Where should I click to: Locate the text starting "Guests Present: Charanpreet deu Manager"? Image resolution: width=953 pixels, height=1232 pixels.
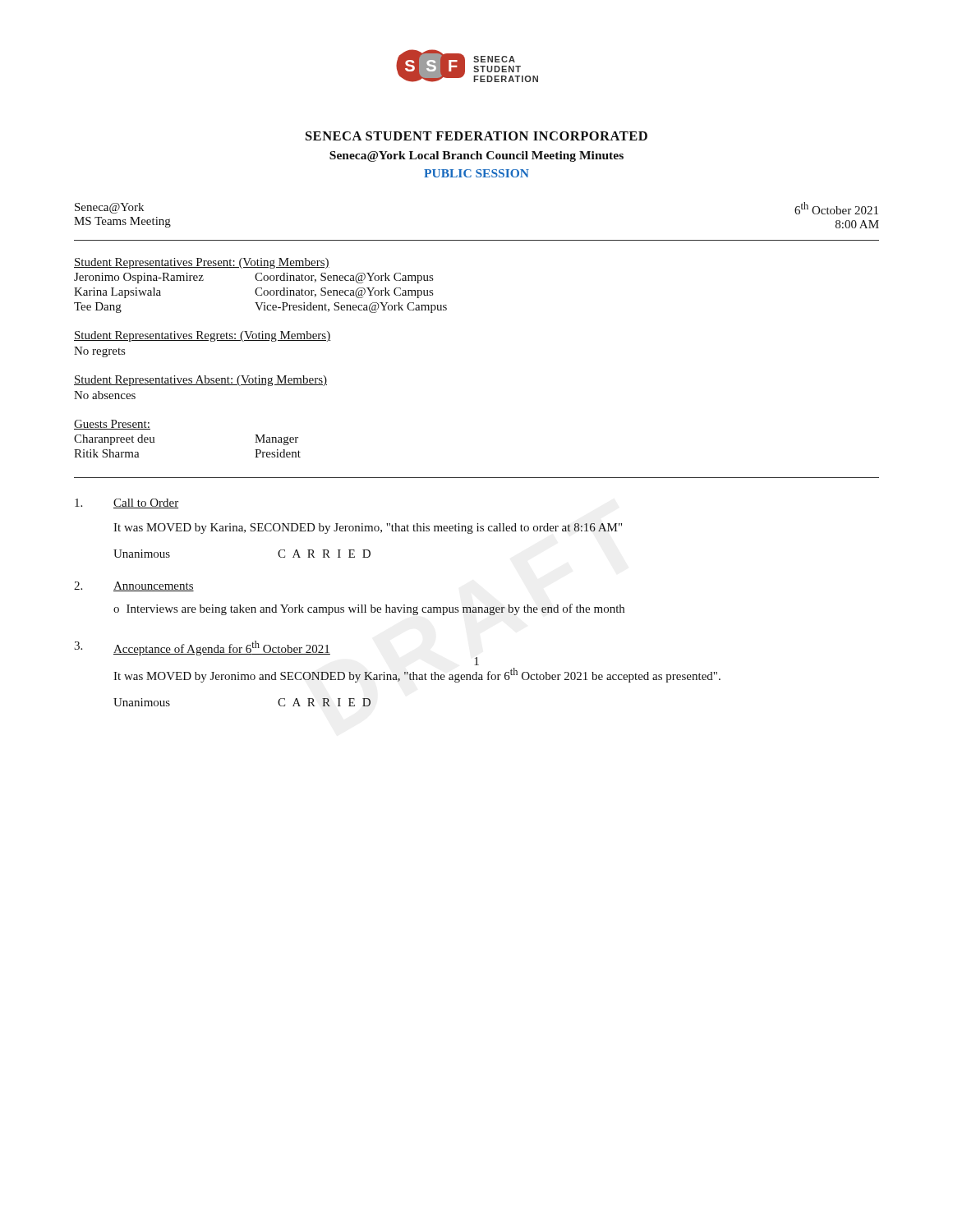[x=112, y=425]
